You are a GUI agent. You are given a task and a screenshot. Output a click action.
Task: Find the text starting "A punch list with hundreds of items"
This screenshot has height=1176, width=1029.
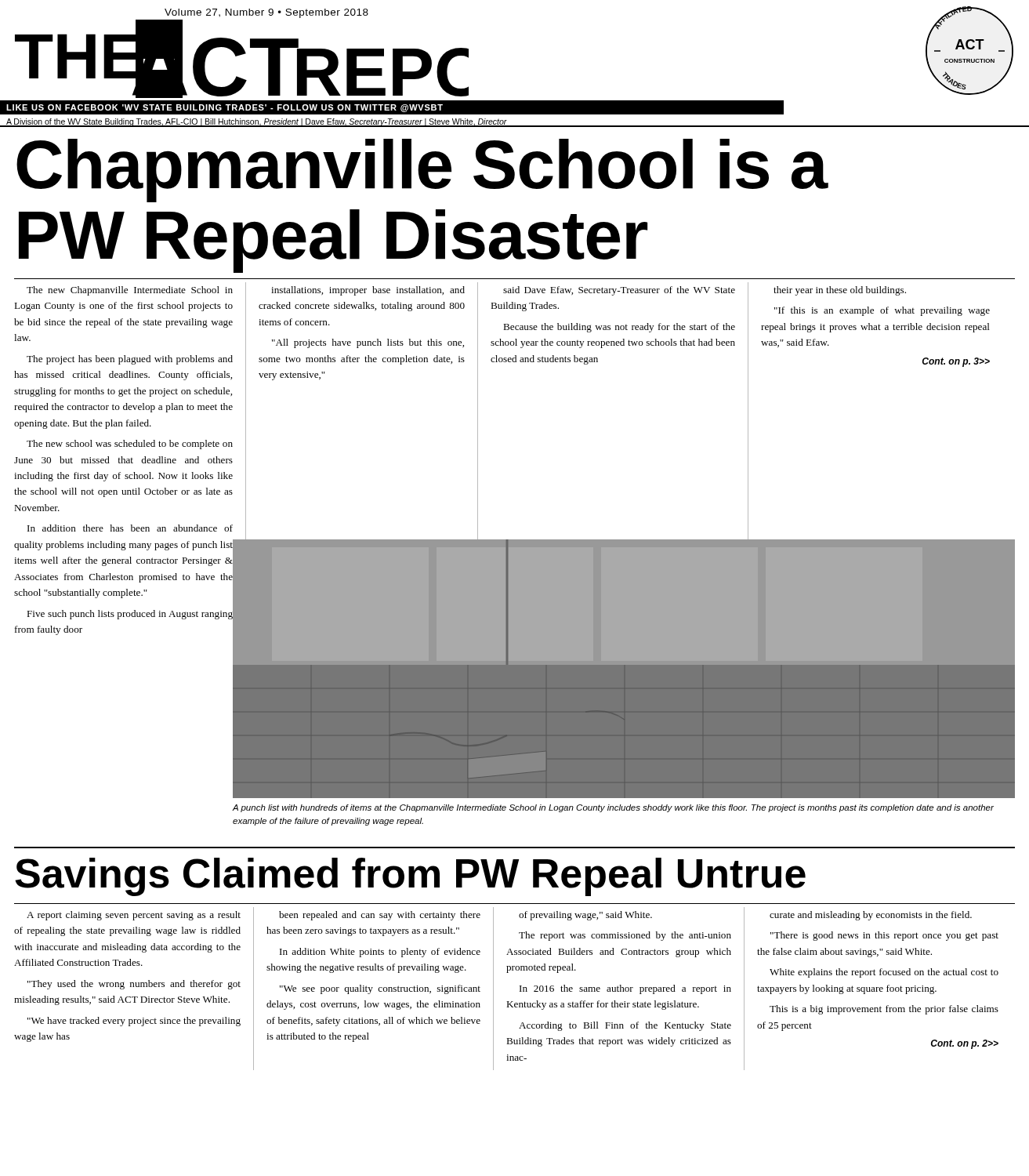(x=613, y=814)
